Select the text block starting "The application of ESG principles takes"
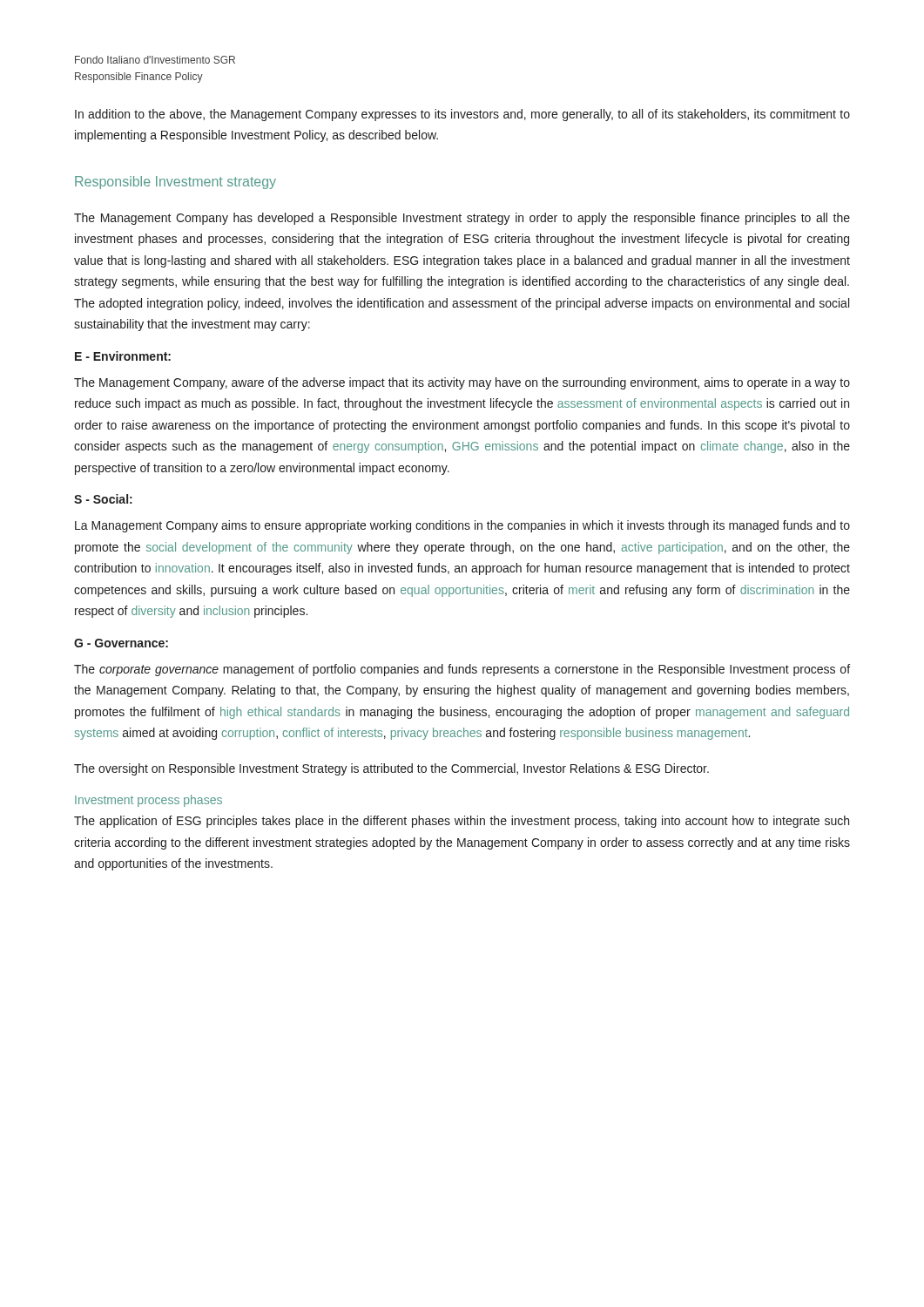Screen dimensions: 1307x924 [462, 843]
